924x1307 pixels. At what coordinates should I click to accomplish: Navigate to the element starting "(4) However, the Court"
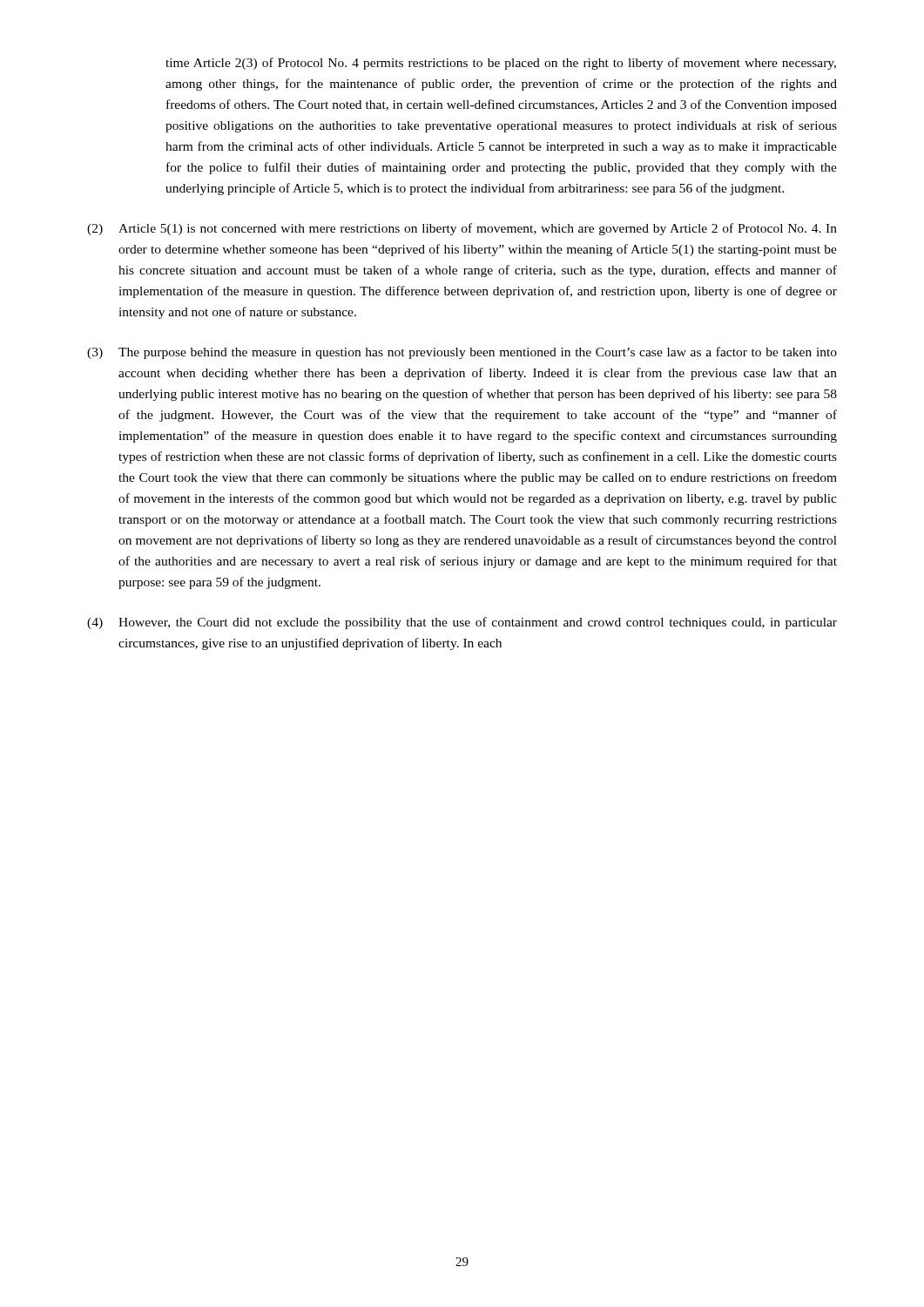coord(462,633)
